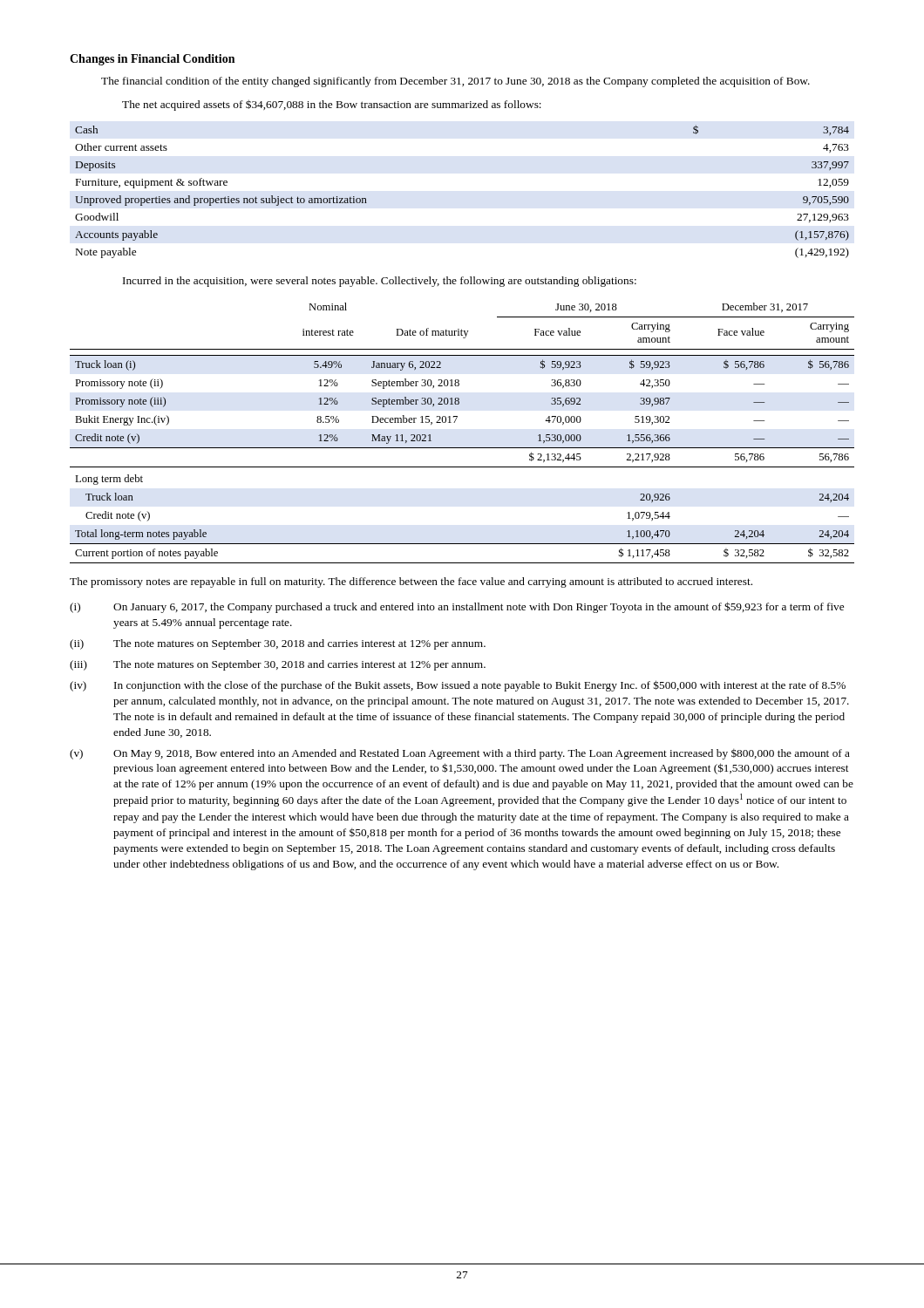Point to the block beginning "(v) On May 9, 2018,"
This screenshot has width=924, height=1308.
(x=462, y=808)
